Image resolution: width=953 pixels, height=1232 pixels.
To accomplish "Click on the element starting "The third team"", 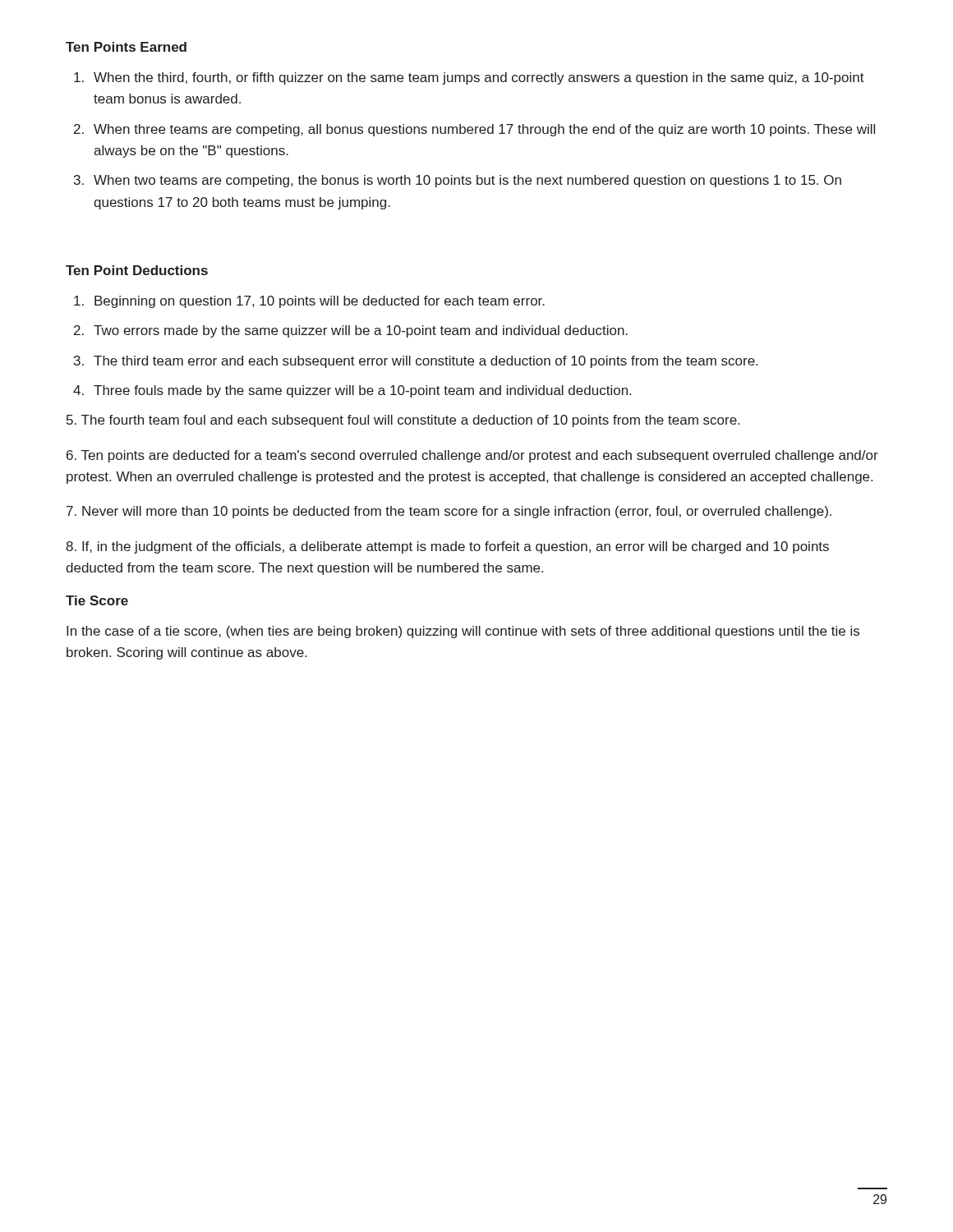I will tap(488, 361).
